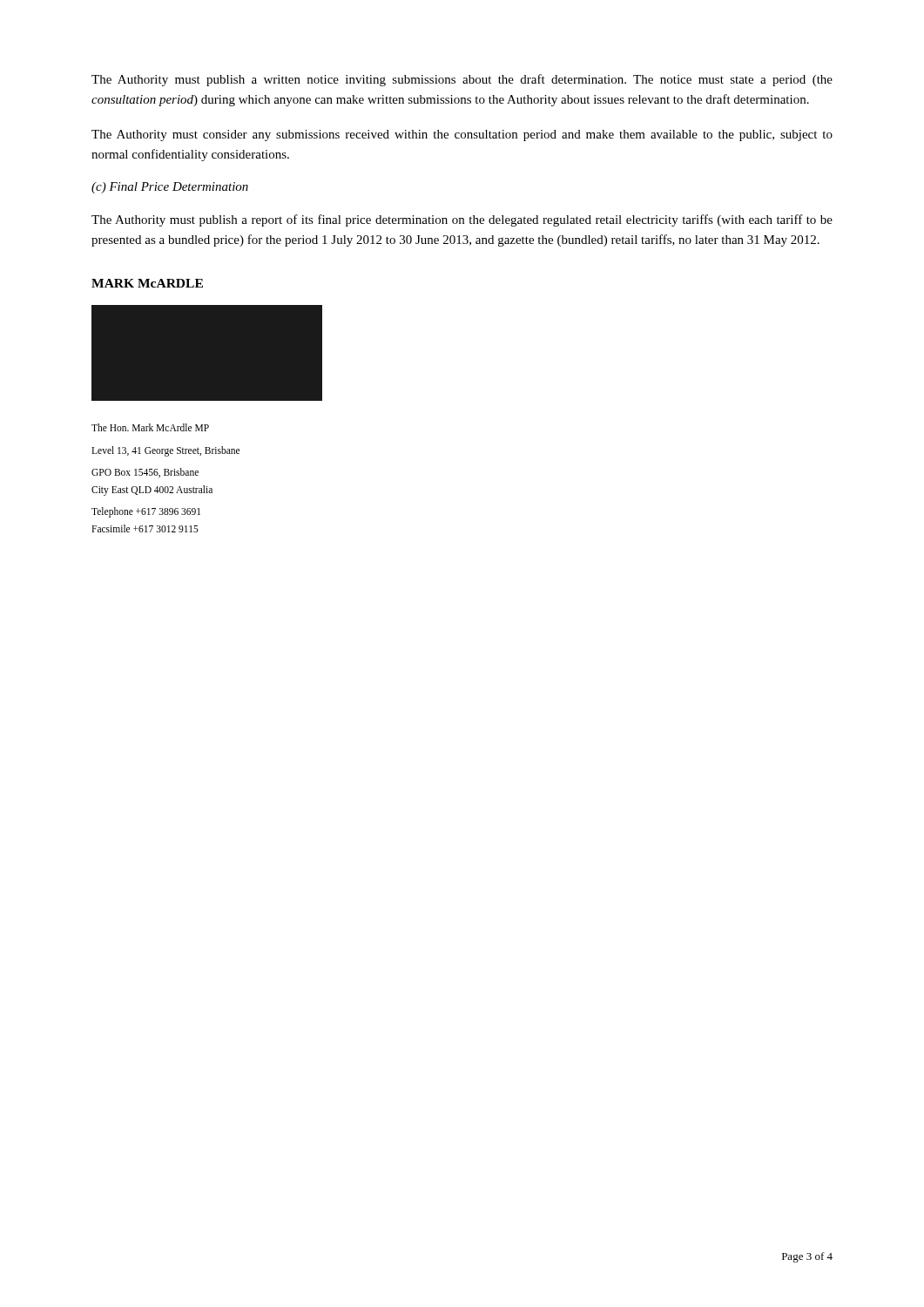Click on the block starting "The Authority must consider any submissions received"
The height and width of the screenshot is (1307, 924).
pyautogui.click(x=462, y=144)
